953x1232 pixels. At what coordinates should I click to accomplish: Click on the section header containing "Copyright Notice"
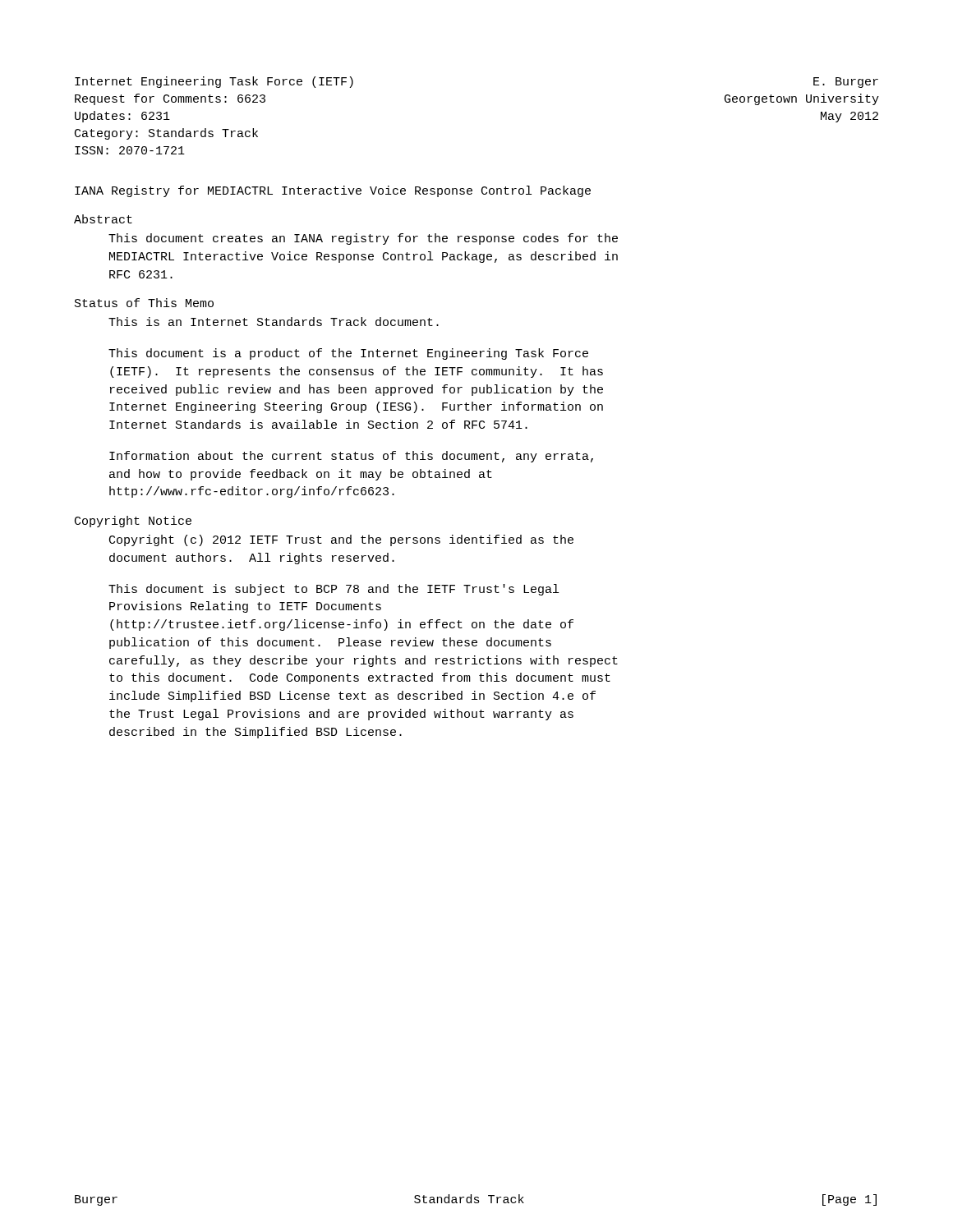point(133,522)
